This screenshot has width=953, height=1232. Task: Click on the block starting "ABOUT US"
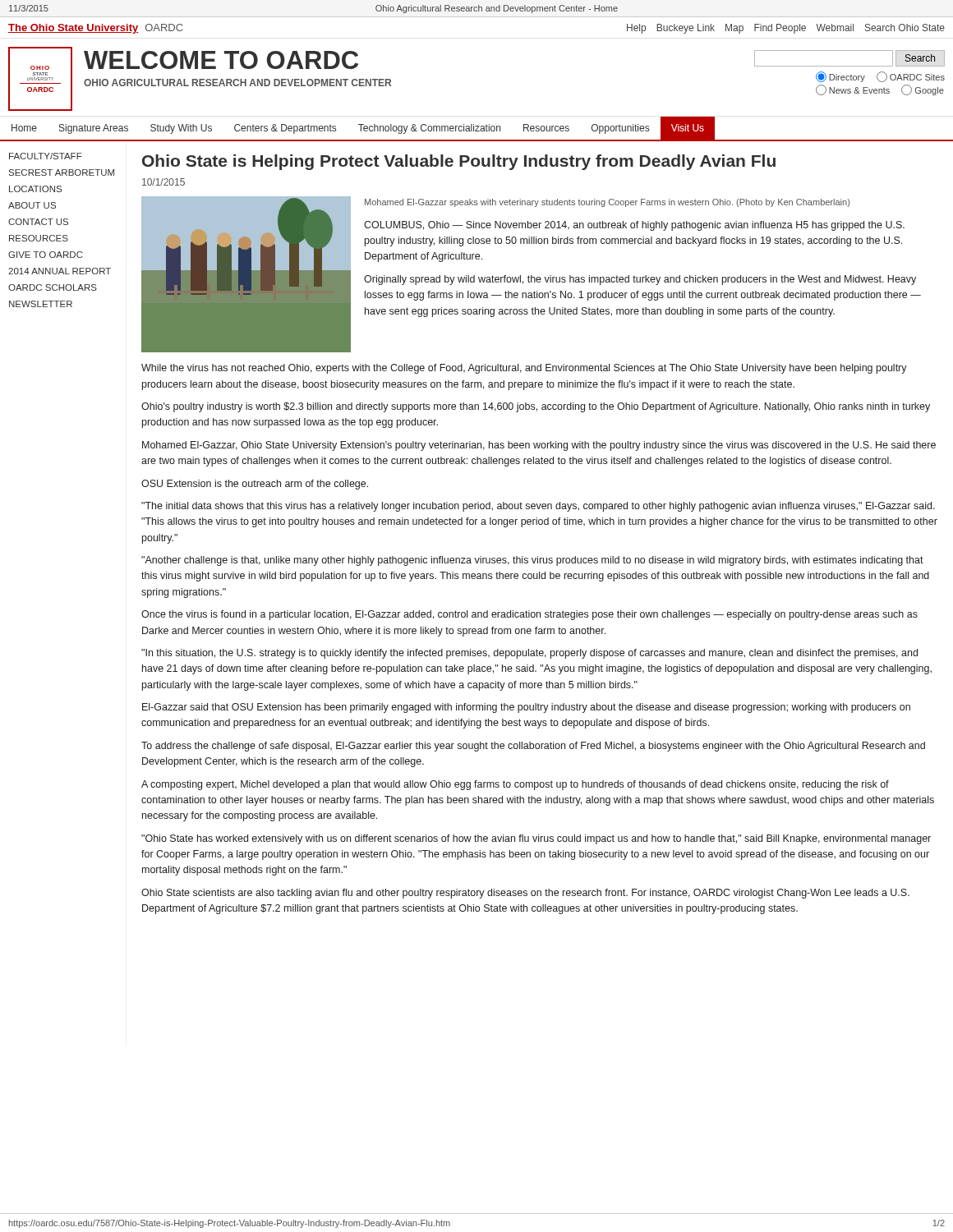coord(32,205)
